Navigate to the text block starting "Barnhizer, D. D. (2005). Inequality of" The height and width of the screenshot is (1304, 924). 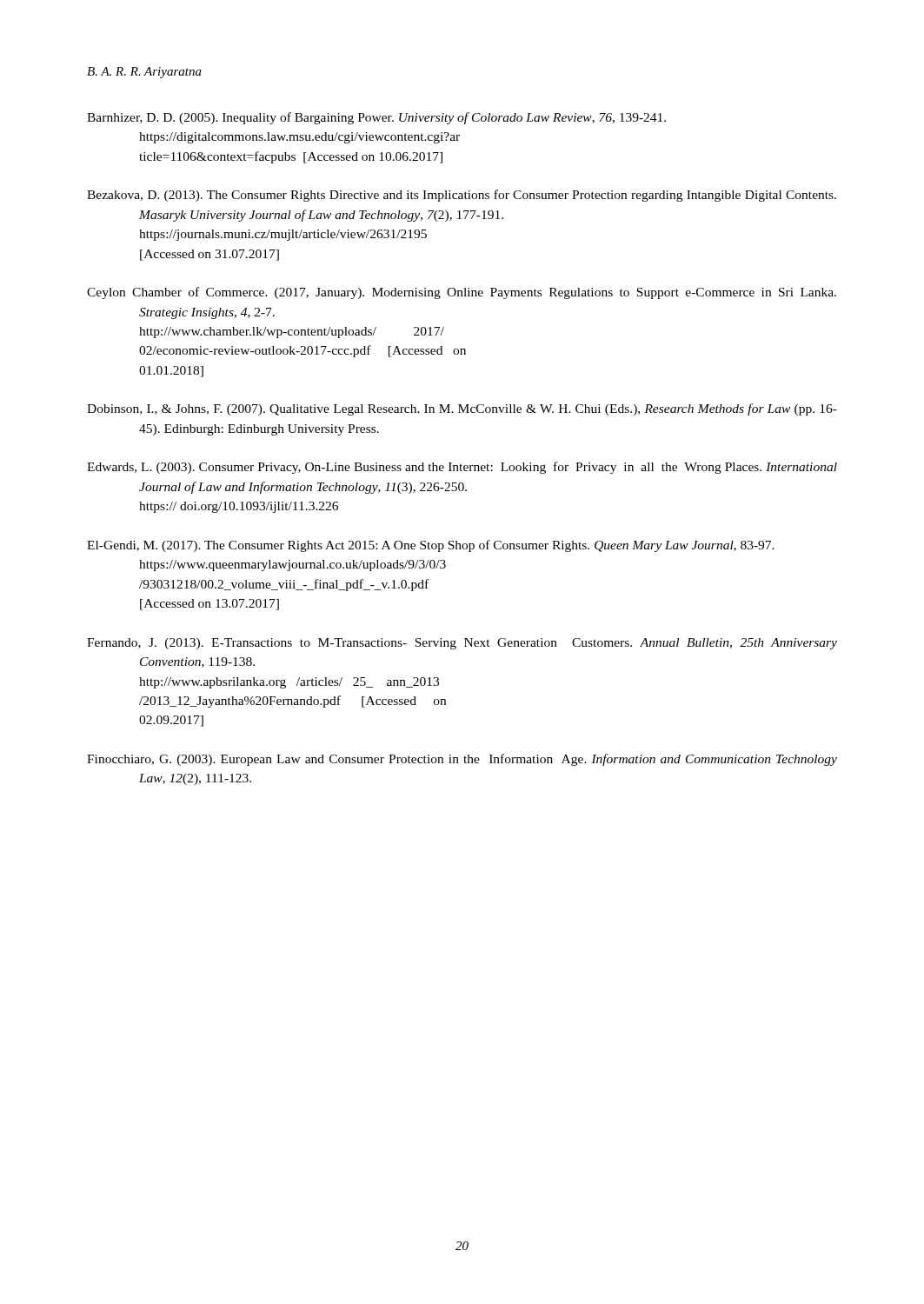[462, 137]
